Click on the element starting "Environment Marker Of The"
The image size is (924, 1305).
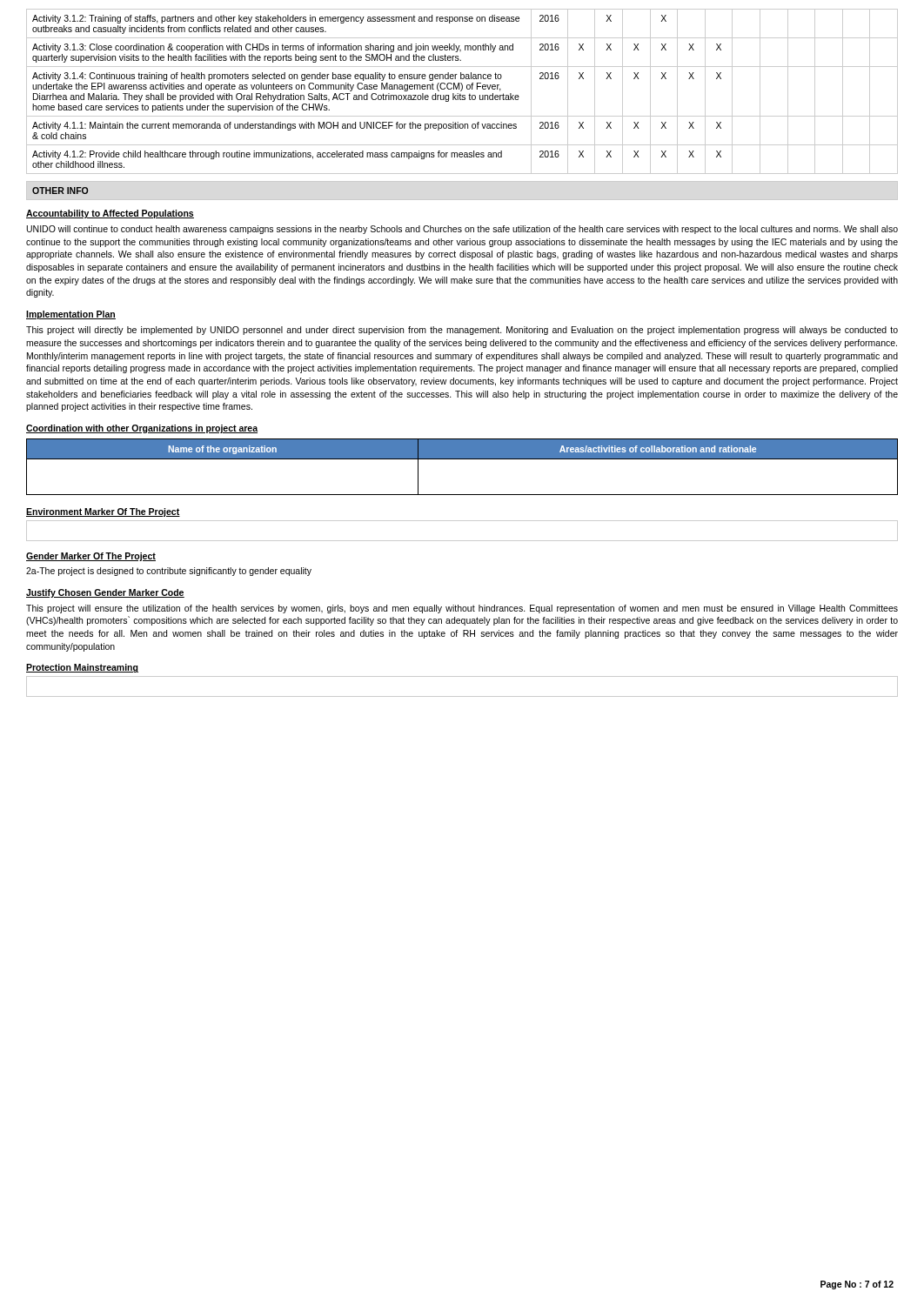(x=462, y=510)
